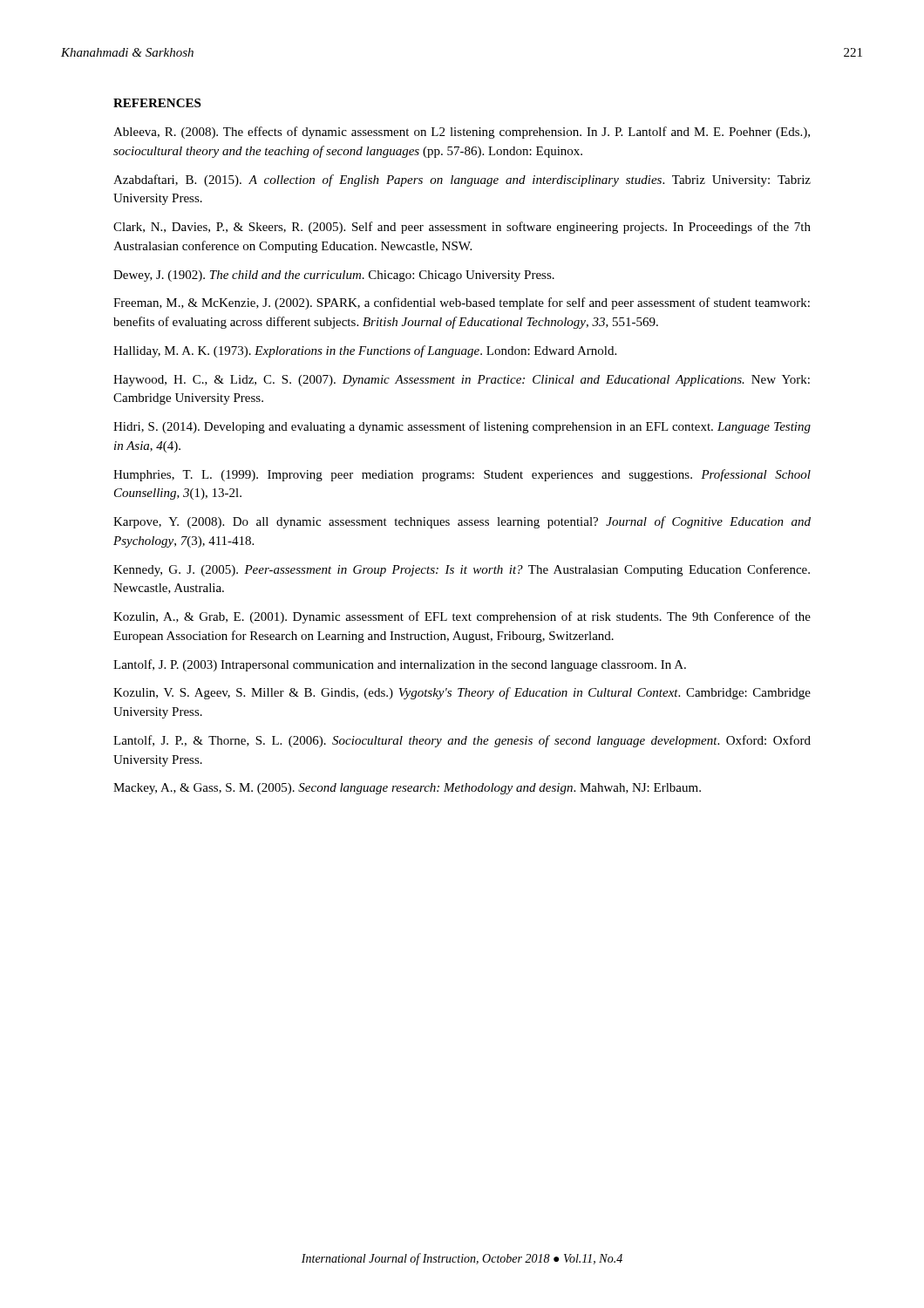This screenshot has width=924, height=1308.
Task: Find the element starting "Hidri, S. (2014). Developing and"
Action: (x=462, y=436)
